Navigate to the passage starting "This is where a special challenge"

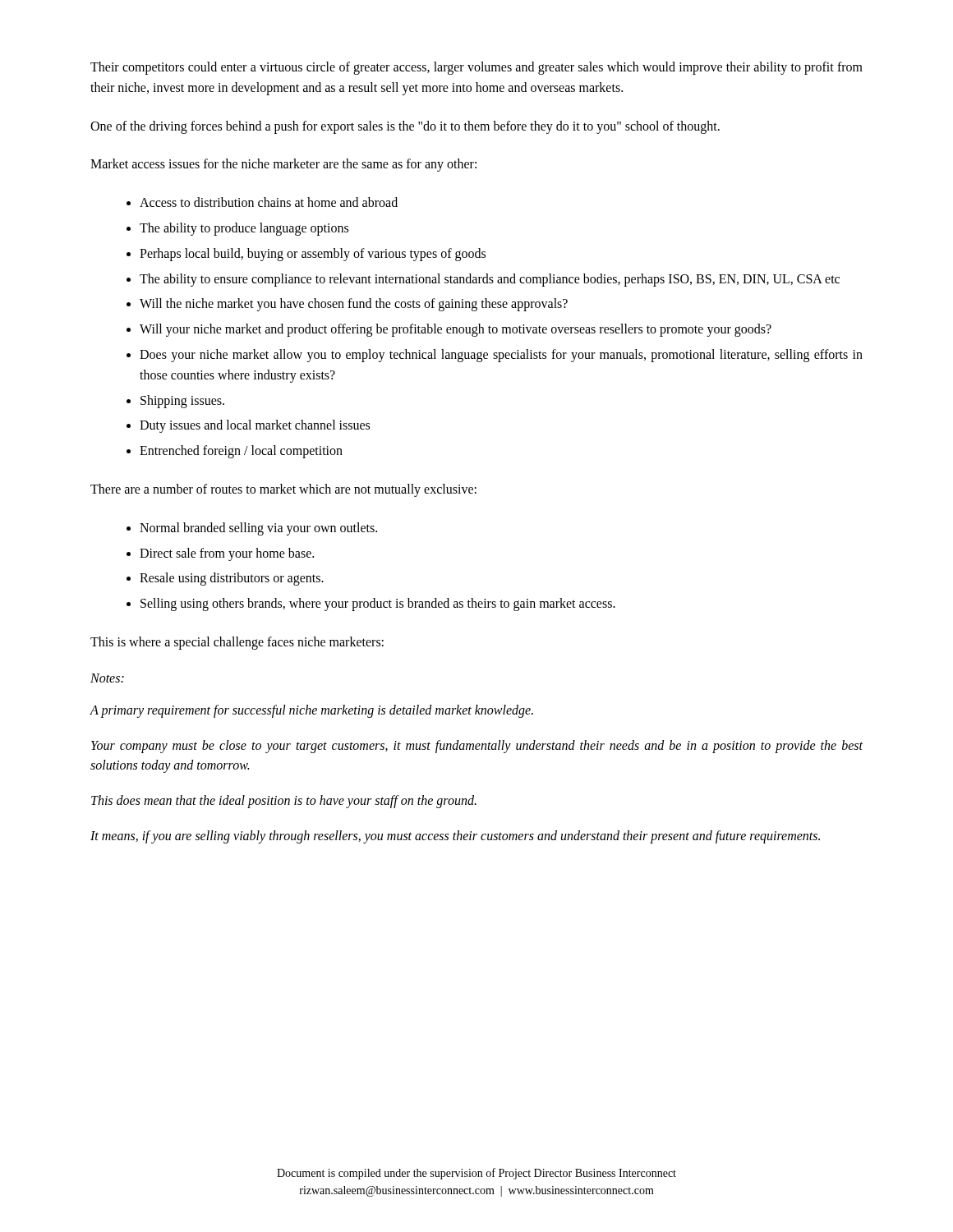point(237,642)
